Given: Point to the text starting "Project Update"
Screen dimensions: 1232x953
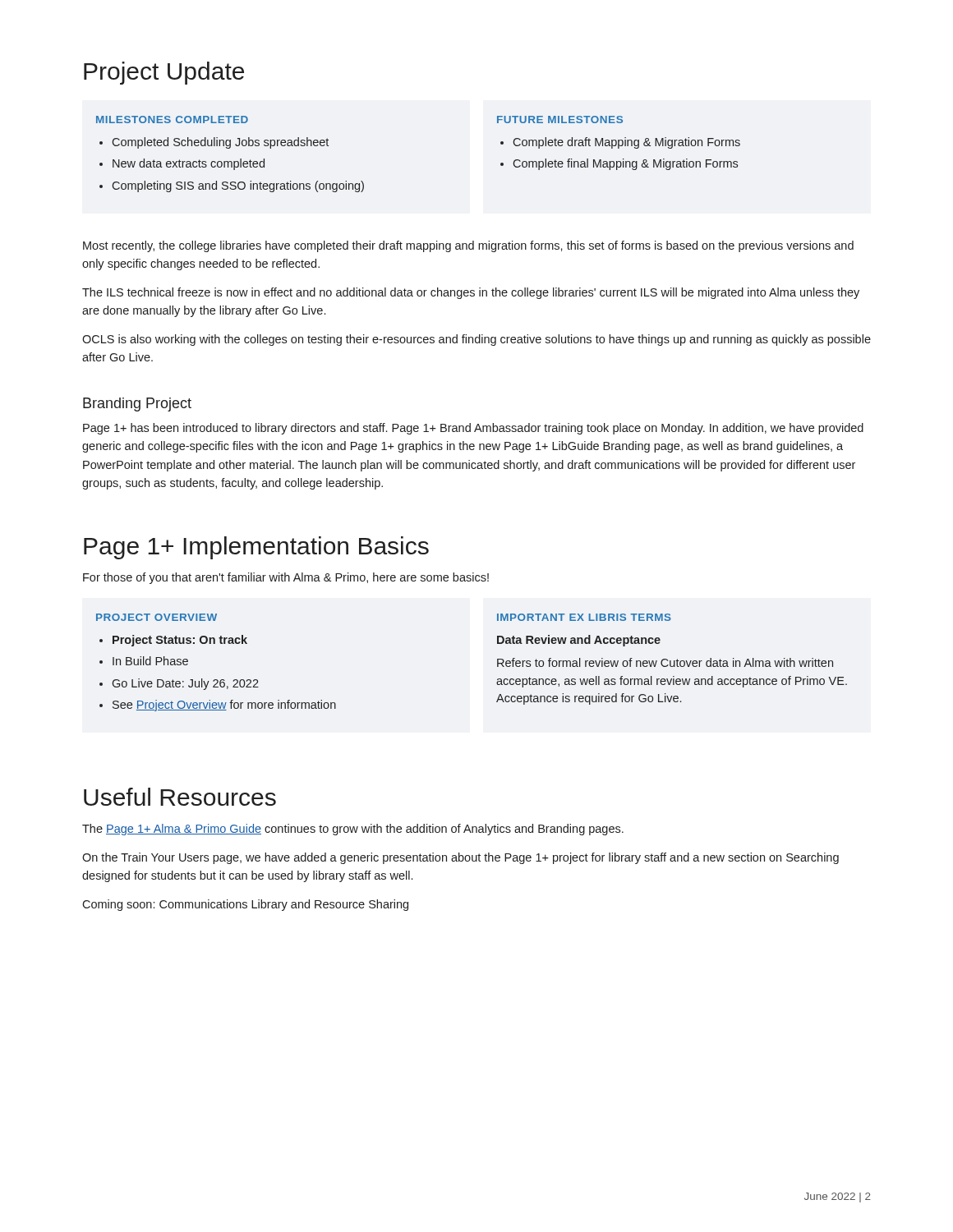Looking at the screenshot, I should 164,71.
